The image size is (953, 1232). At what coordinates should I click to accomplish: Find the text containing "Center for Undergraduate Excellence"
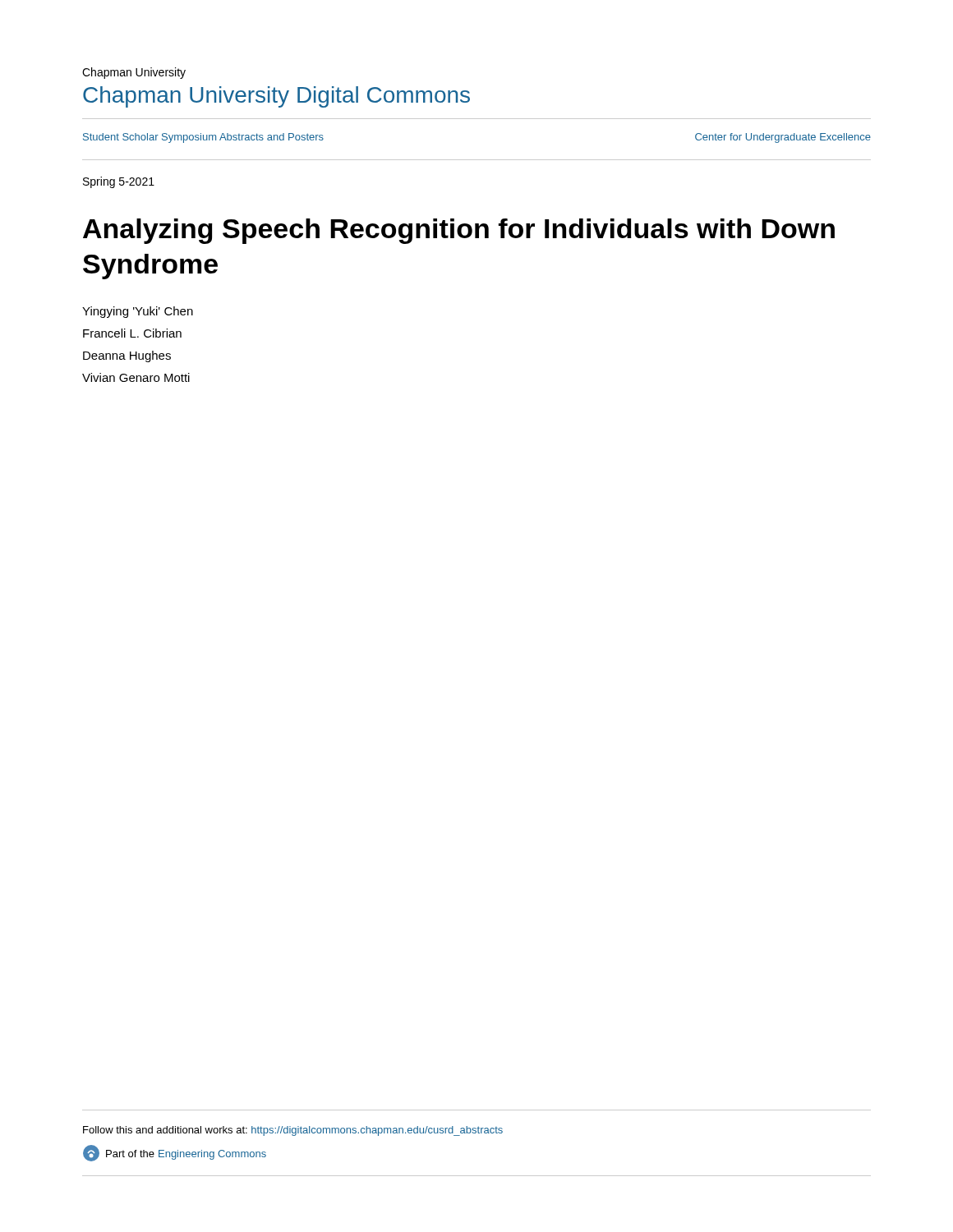pyautogui.click(x=783, y=137)
